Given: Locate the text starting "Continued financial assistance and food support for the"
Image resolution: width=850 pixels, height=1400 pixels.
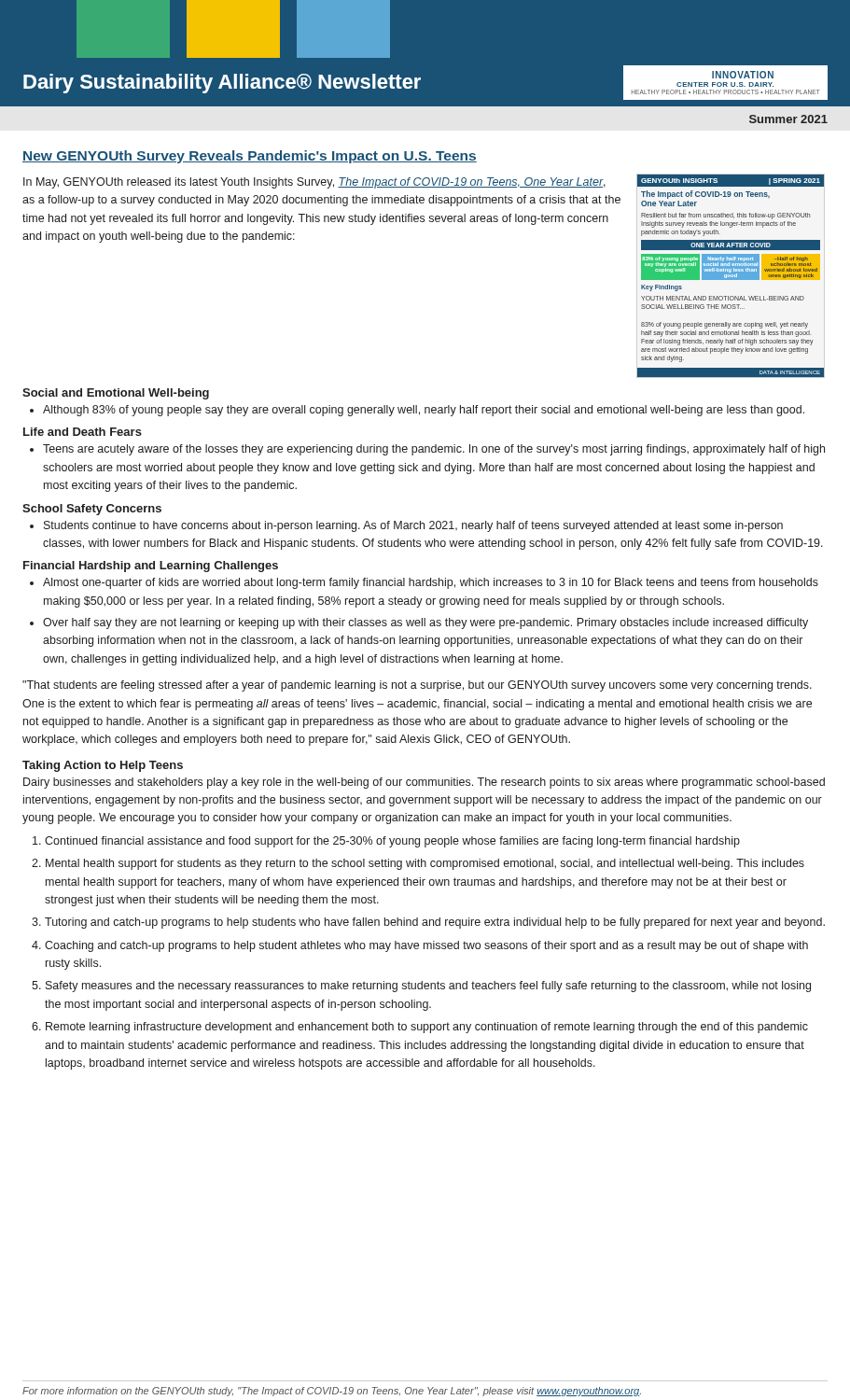Looking at the screenshot, I should [x=392, y=841].
